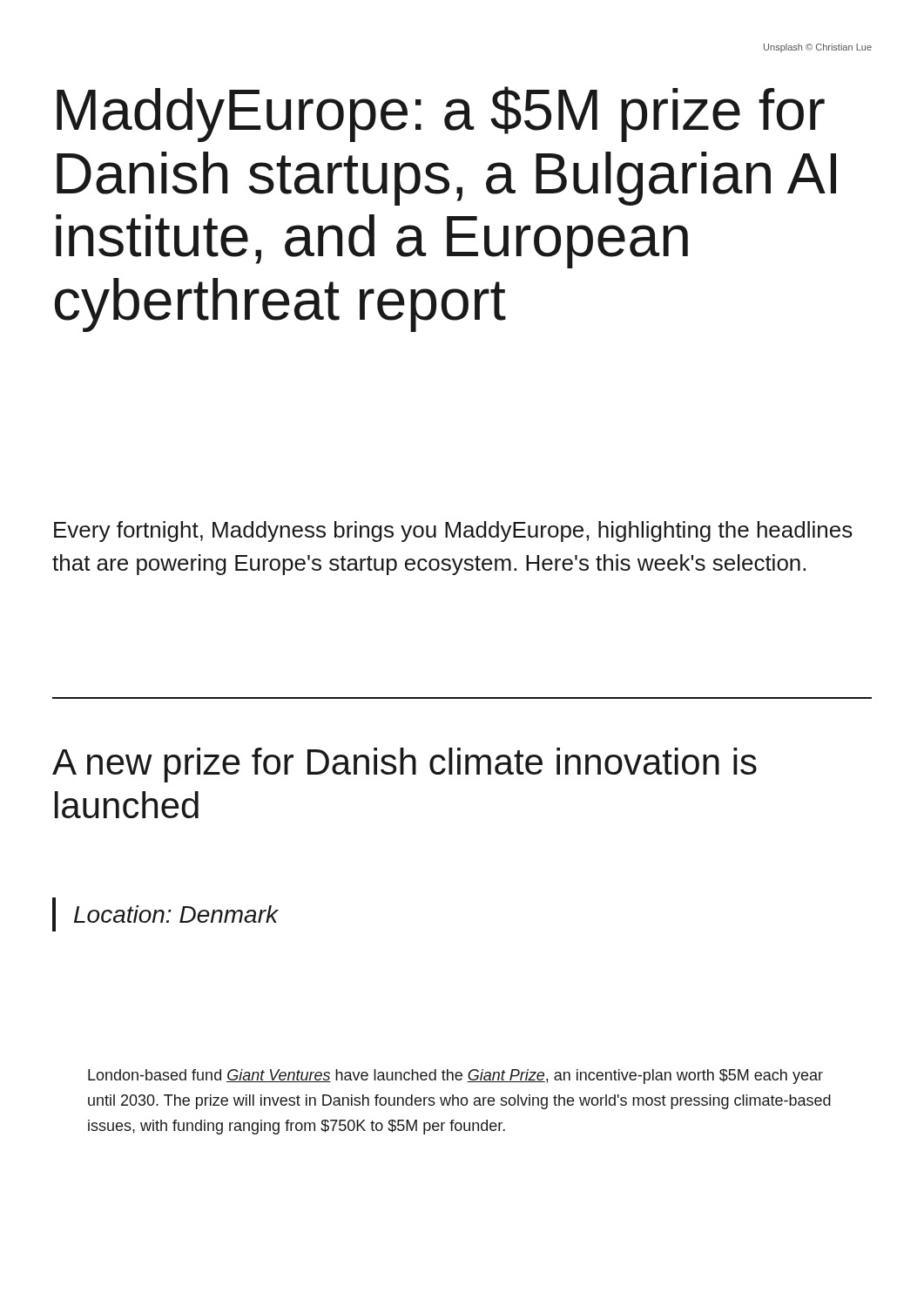Locate the section header that opens with "A new prize"

(x=405, y=784)
